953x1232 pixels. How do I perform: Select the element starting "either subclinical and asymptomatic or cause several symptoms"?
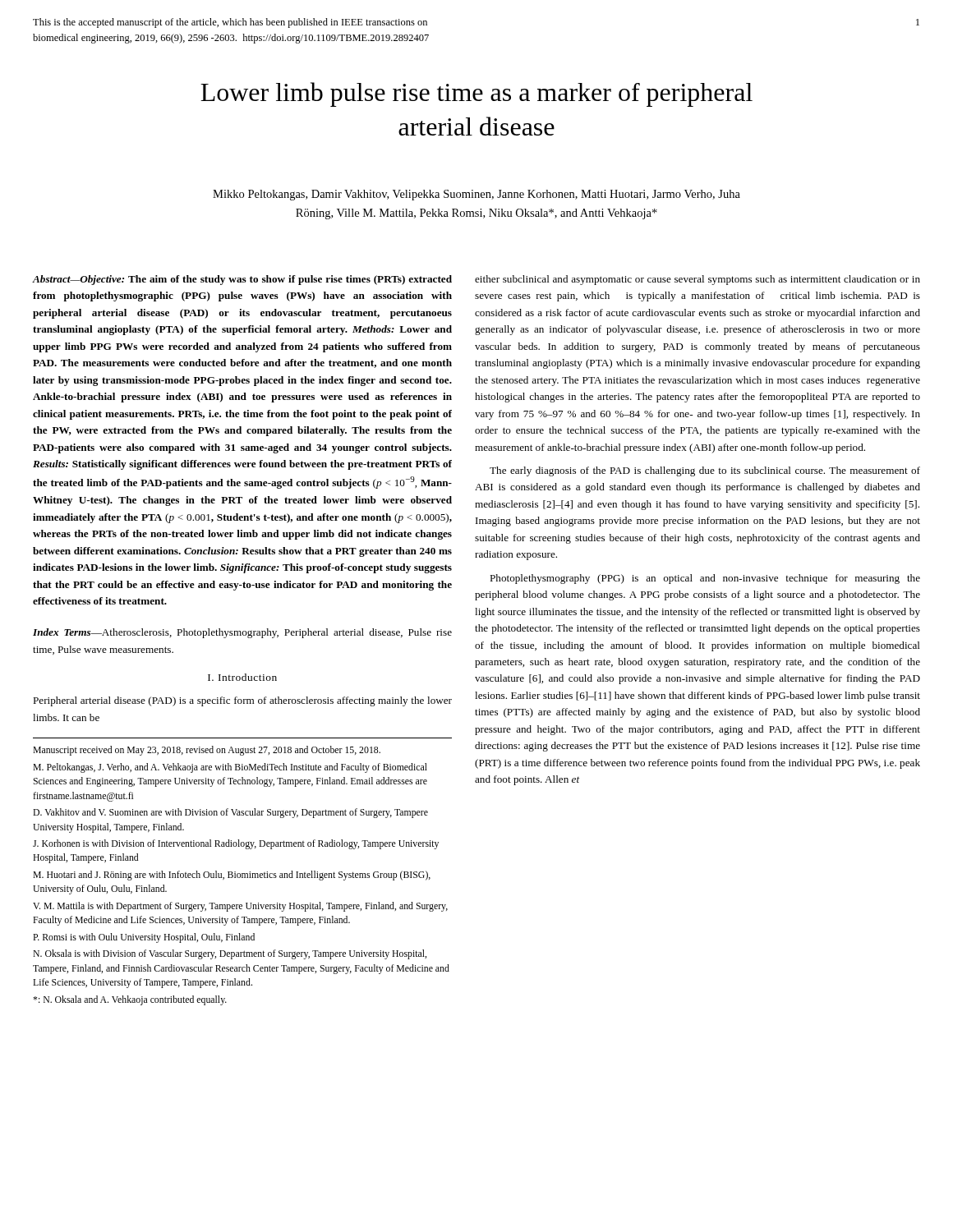(x=698, y=530)
